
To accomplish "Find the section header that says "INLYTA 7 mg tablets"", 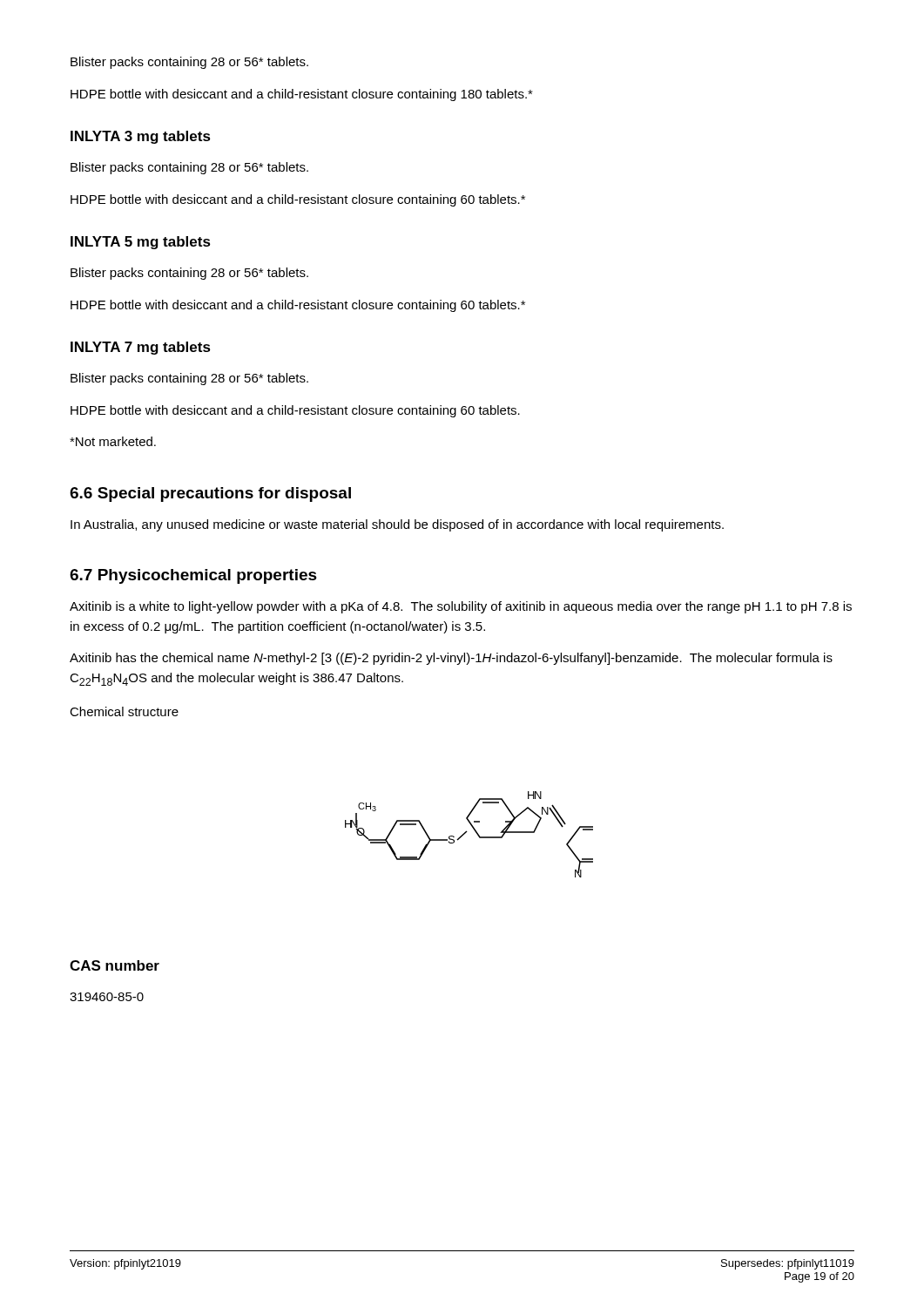I will tap(140, 347).
